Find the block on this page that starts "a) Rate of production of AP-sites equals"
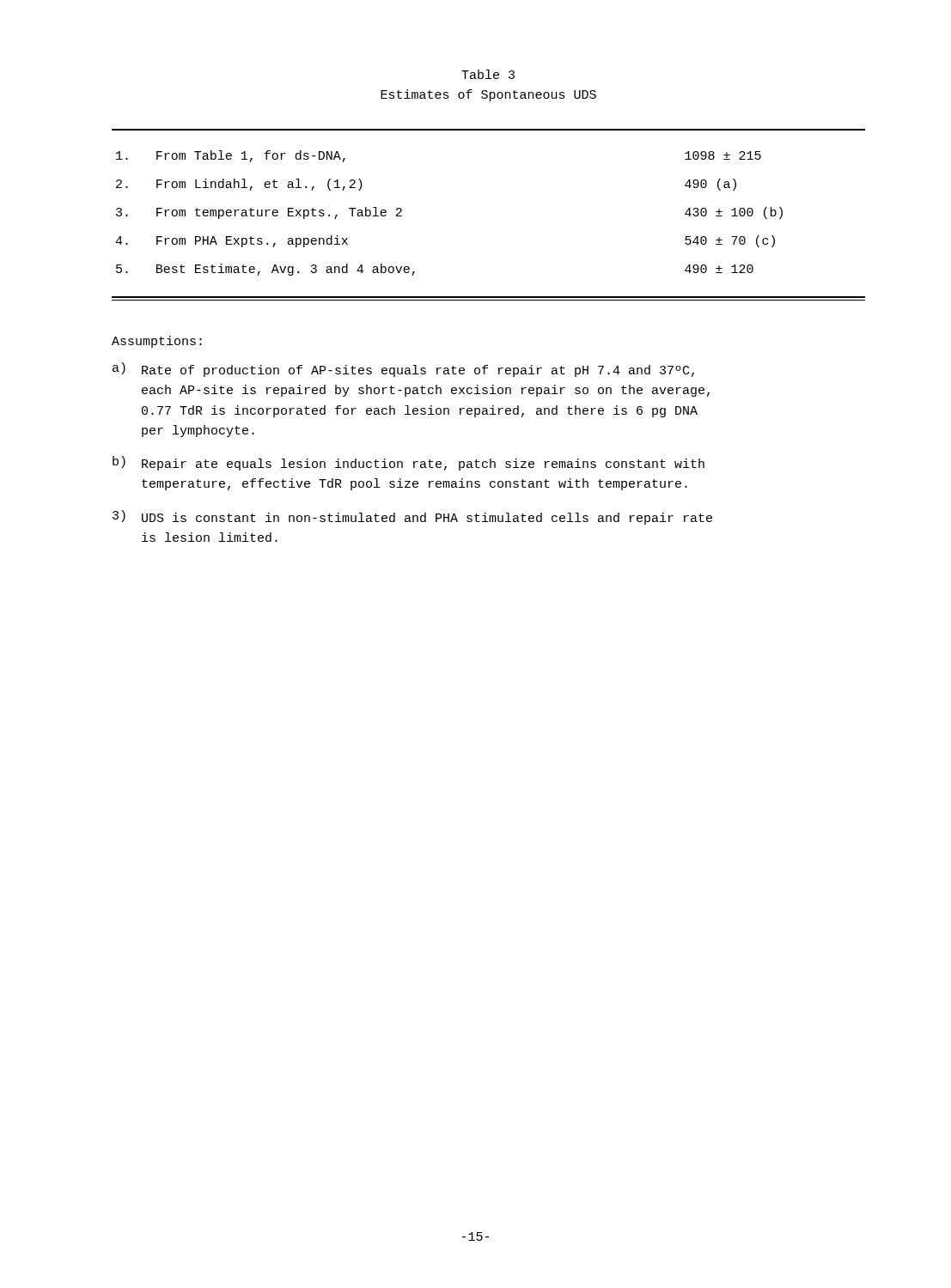This screenshot has width=951, height=1288. point(412,401)
